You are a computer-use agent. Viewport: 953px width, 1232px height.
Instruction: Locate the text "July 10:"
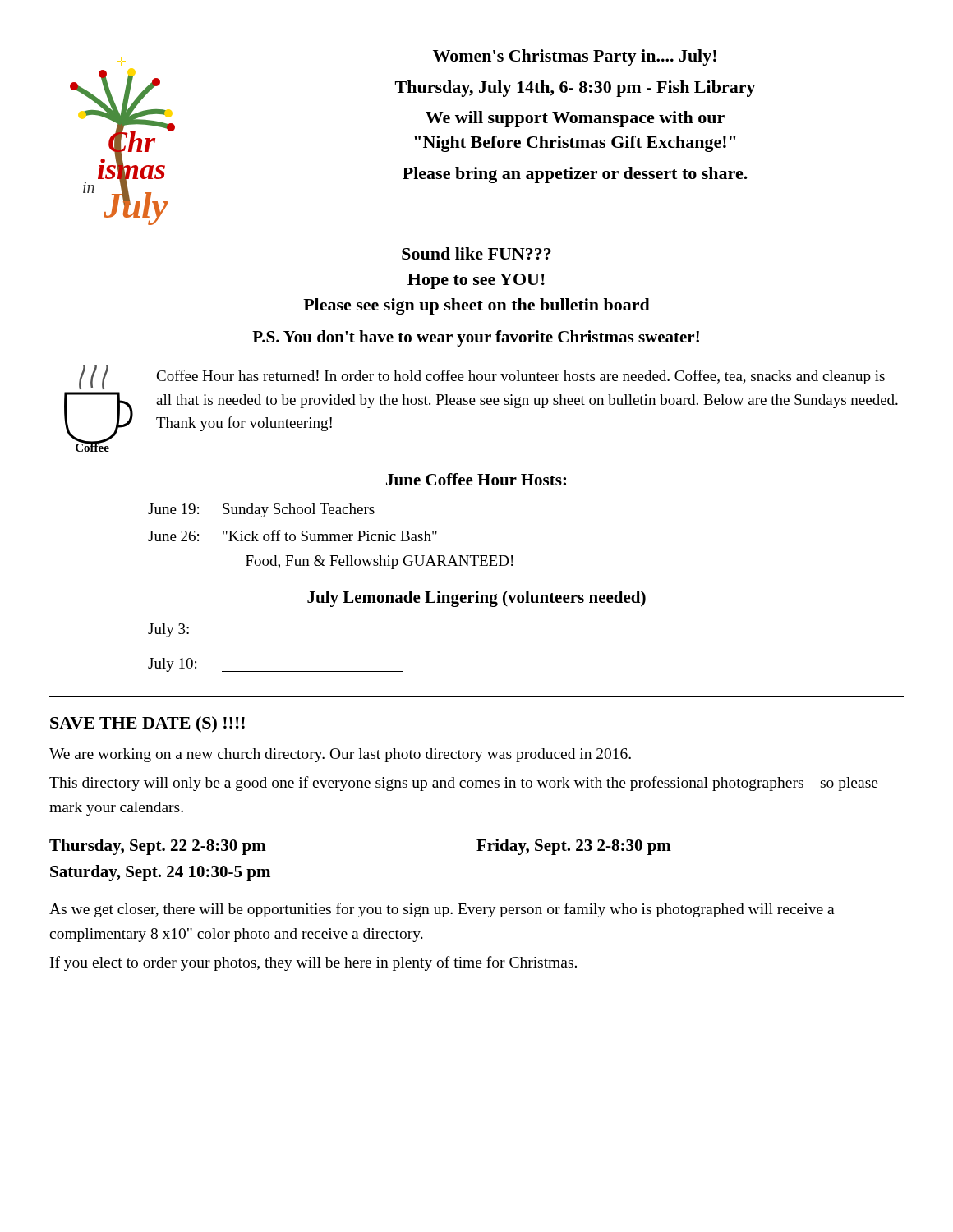click(x=275, y=663)
